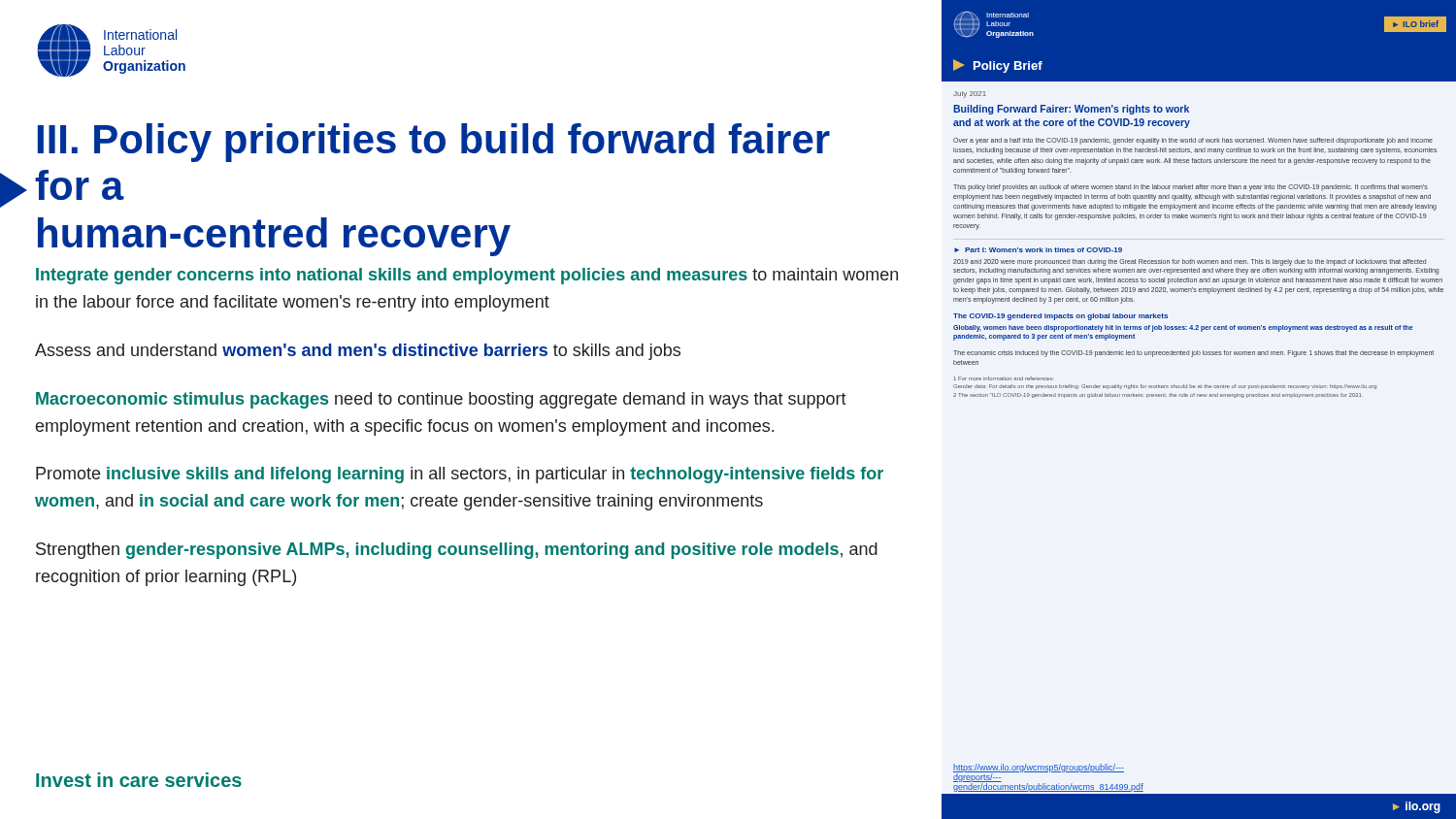Select the logo
The height and width of the screenshot is (819, 1456).
coord(110,50)
